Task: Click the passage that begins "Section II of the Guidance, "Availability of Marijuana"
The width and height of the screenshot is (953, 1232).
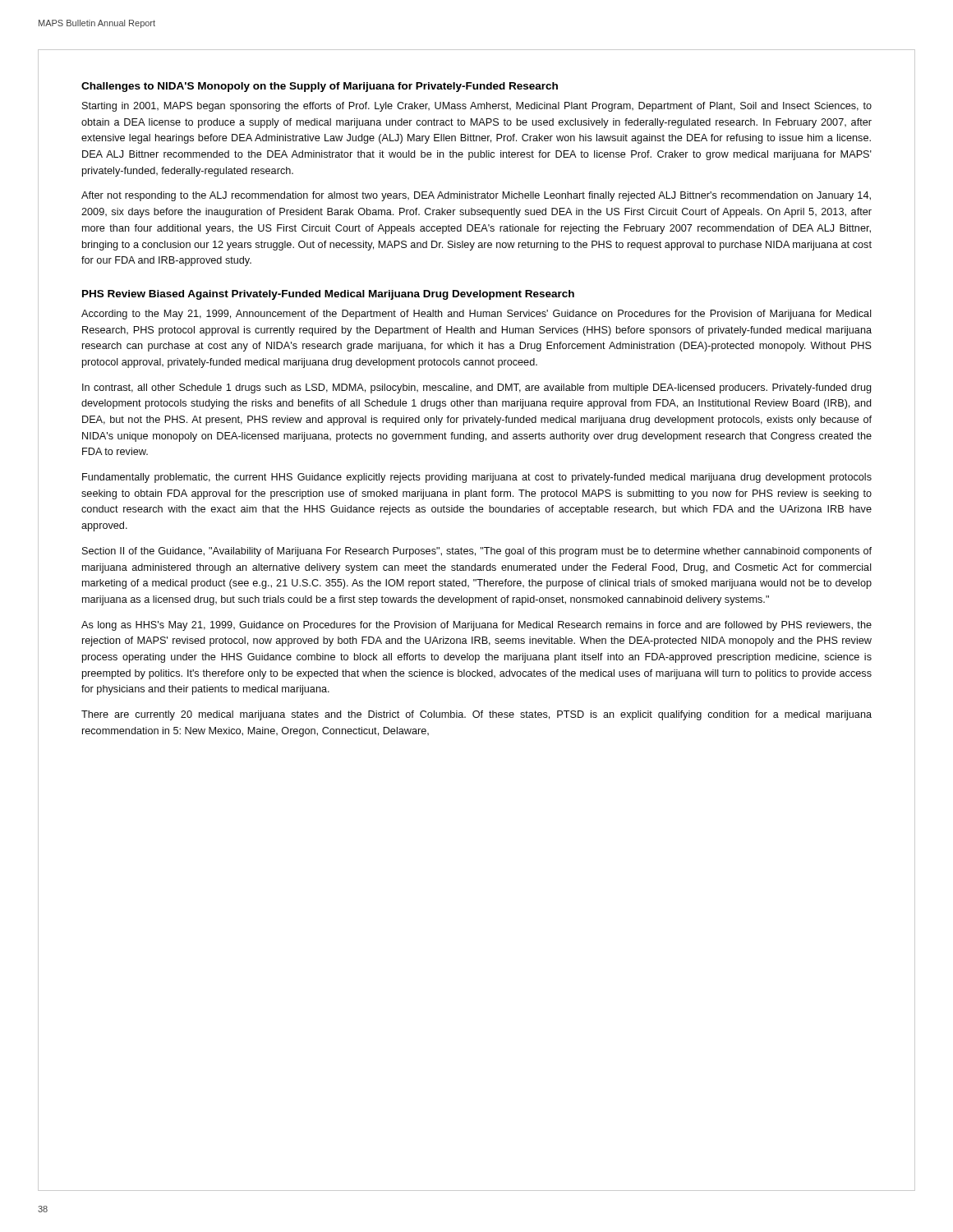Action: (476, 575)
